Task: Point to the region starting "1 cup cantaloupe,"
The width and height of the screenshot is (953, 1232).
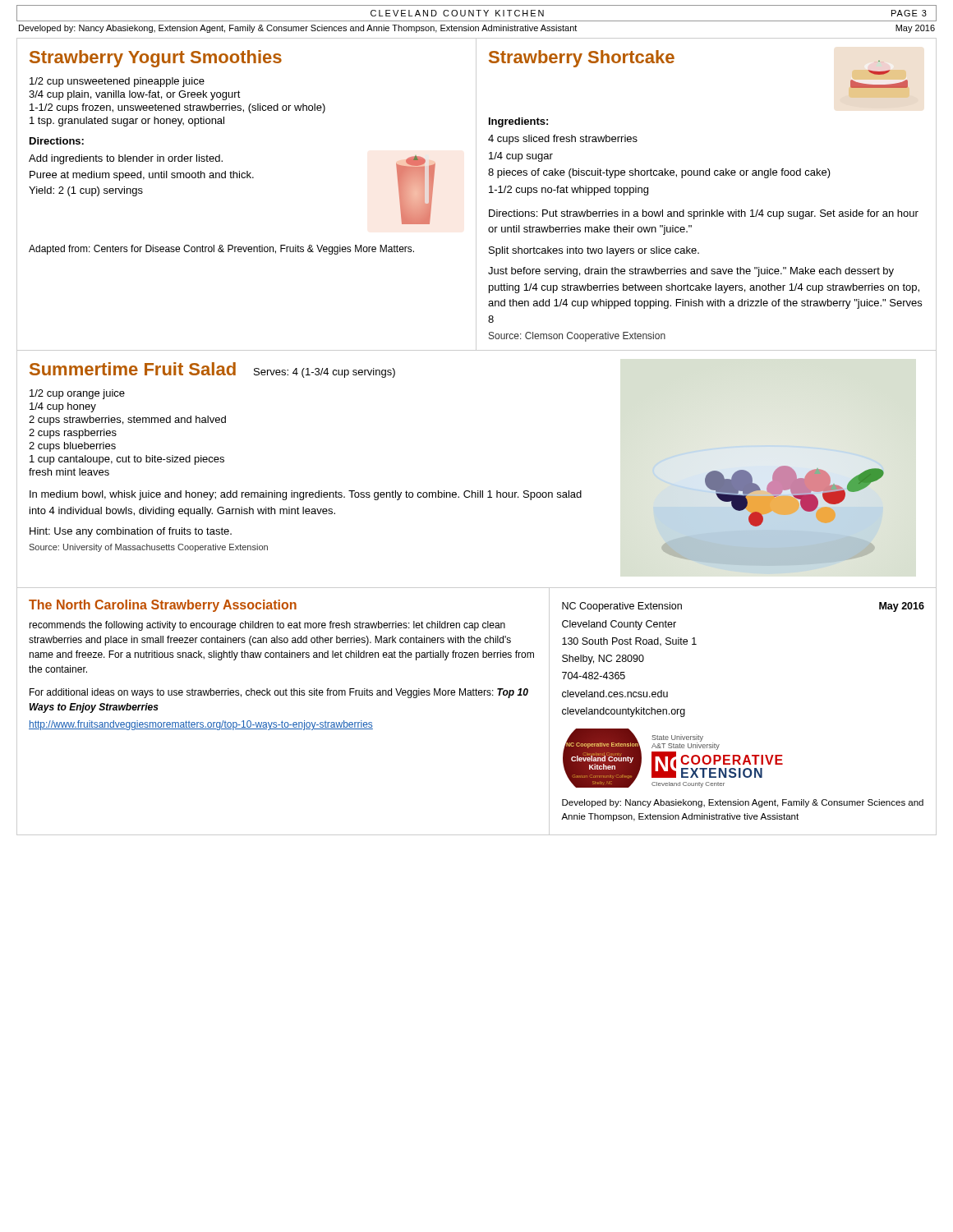Action: click(127, 459)
